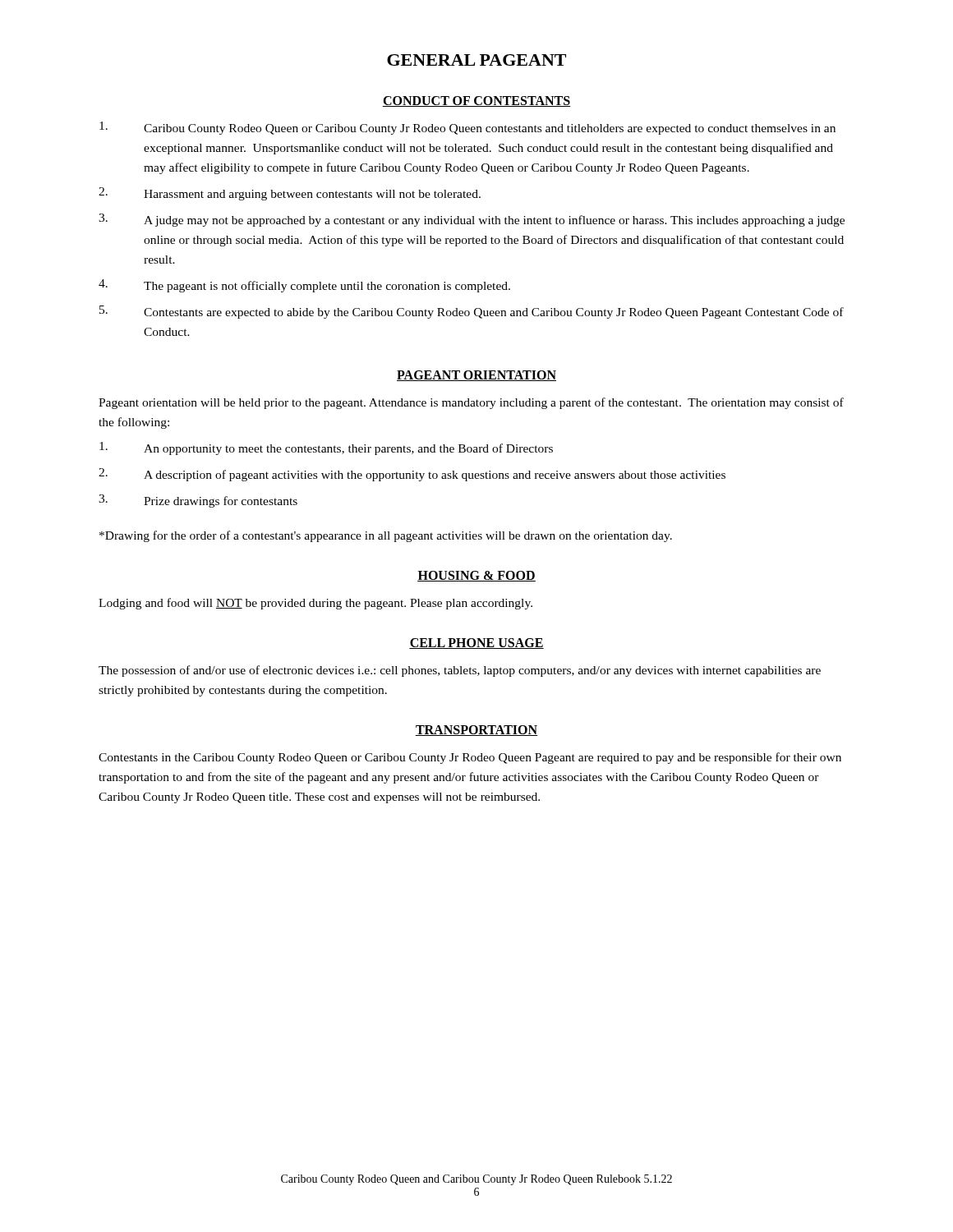Locate the region starting "5. Contestants are expected"
Viewport: 953px width, 1232px height.
(x=476, y=322)
